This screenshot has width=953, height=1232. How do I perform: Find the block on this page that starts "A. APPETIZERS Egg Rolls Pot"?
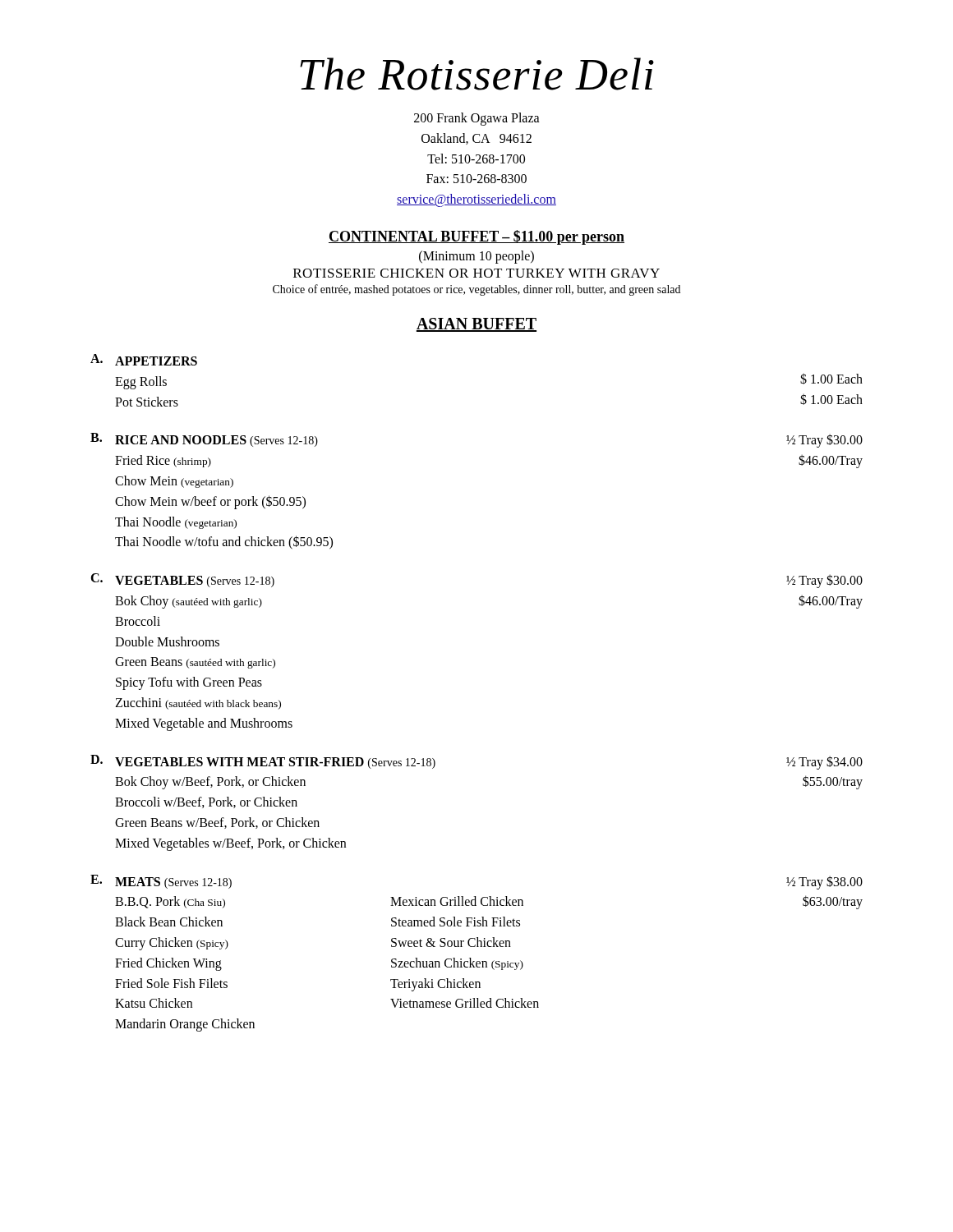[144, 360]
